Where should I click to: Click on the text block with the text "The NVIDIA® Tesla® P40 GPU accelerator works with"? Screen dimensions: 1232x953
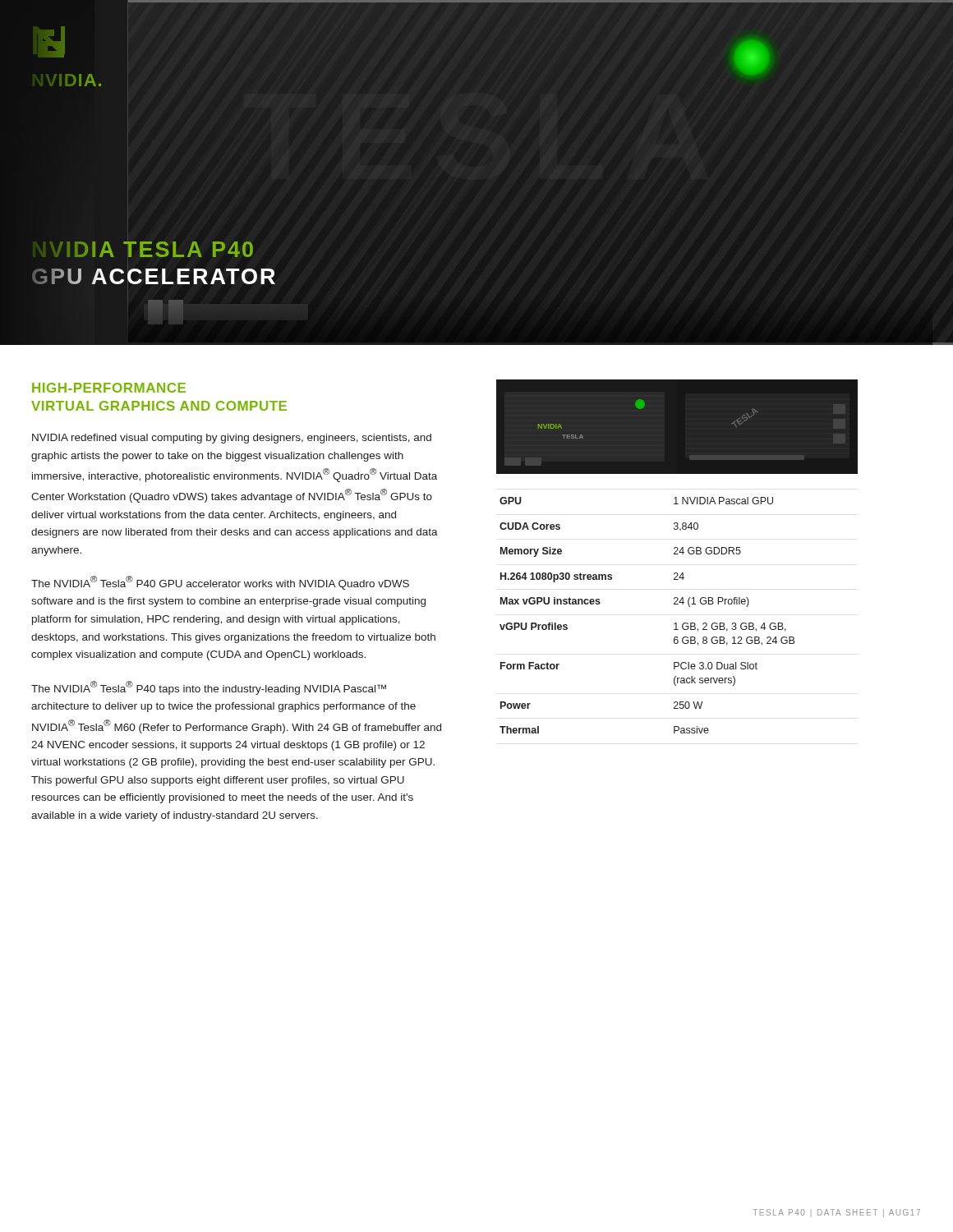tap(234, 617)
